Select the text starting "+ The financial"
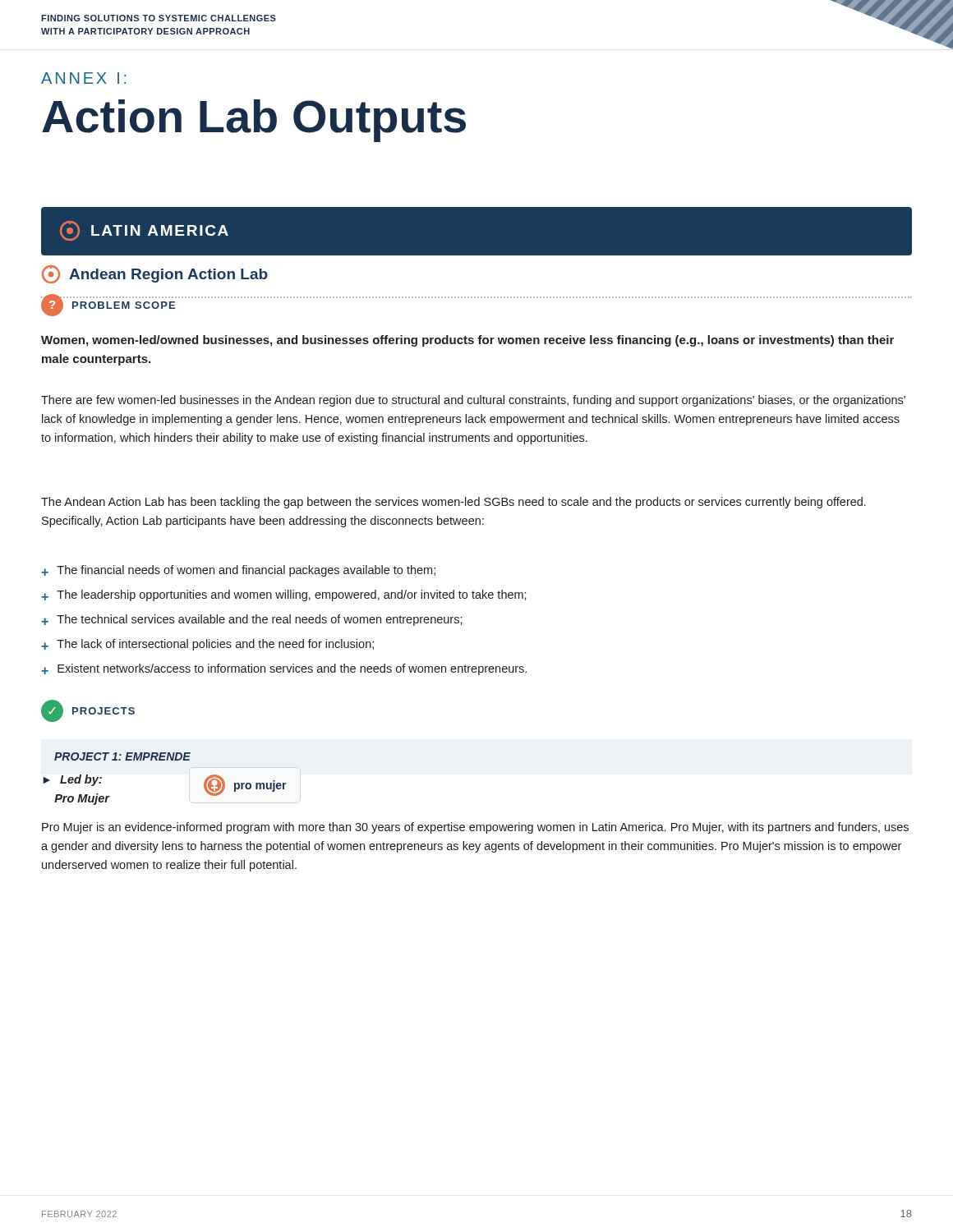The image size is (953, 1232). 239,572
